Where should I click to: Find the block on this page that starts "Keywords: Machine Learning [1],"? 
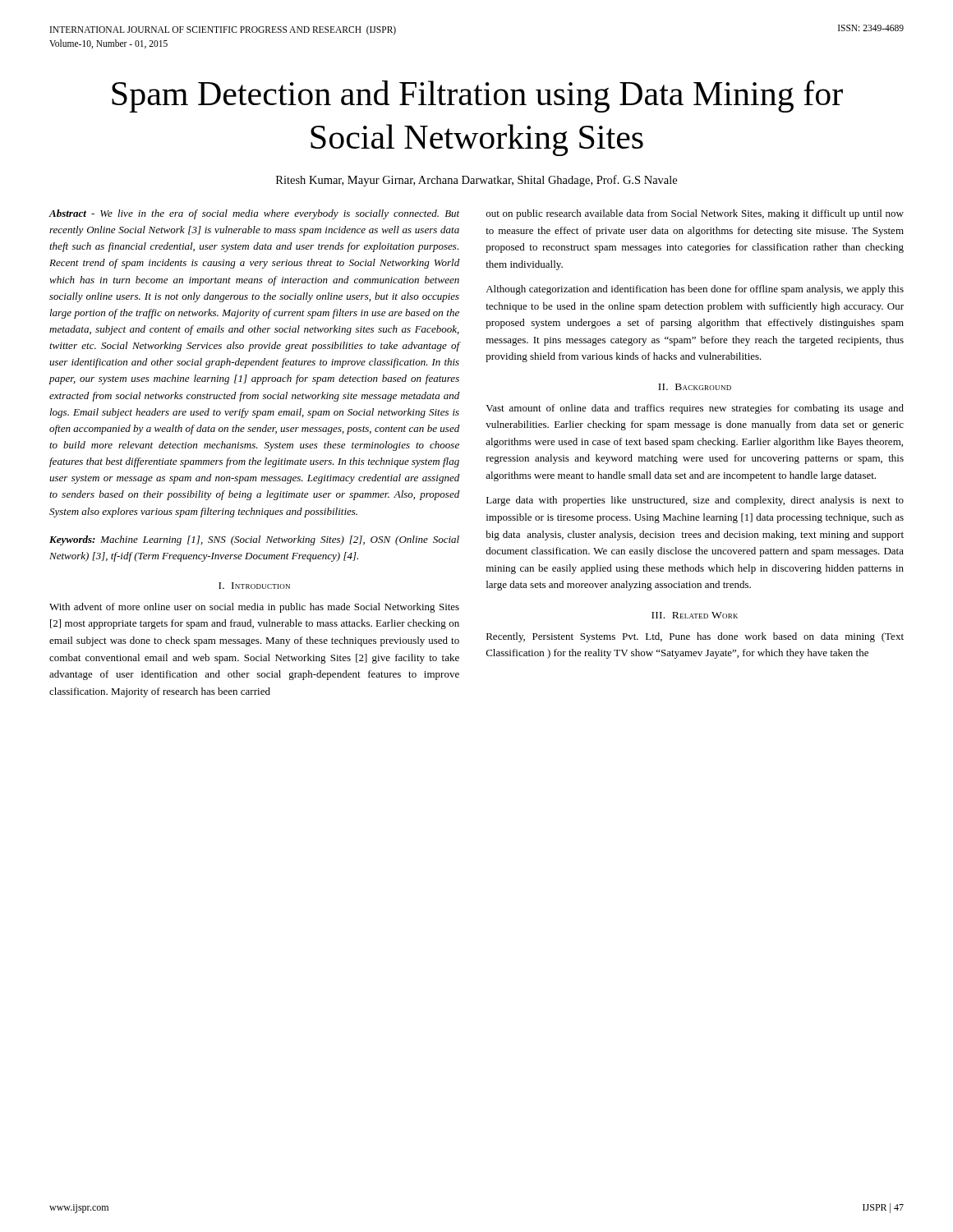click(254, 547)
